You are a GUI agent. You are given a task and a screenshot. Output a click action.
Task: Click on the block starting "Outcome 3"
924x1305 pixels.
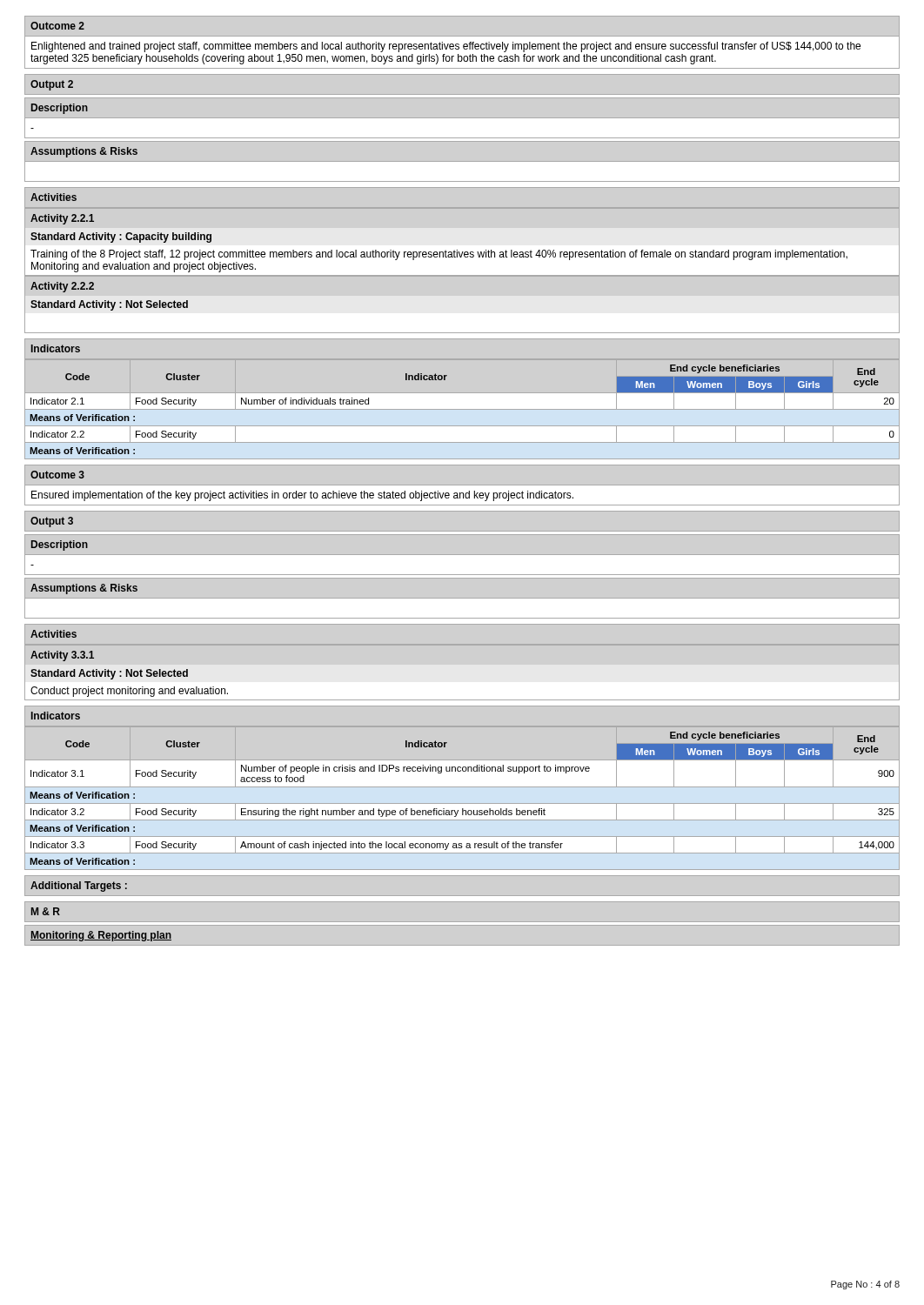pyautogui.click(x=57, y=475)
